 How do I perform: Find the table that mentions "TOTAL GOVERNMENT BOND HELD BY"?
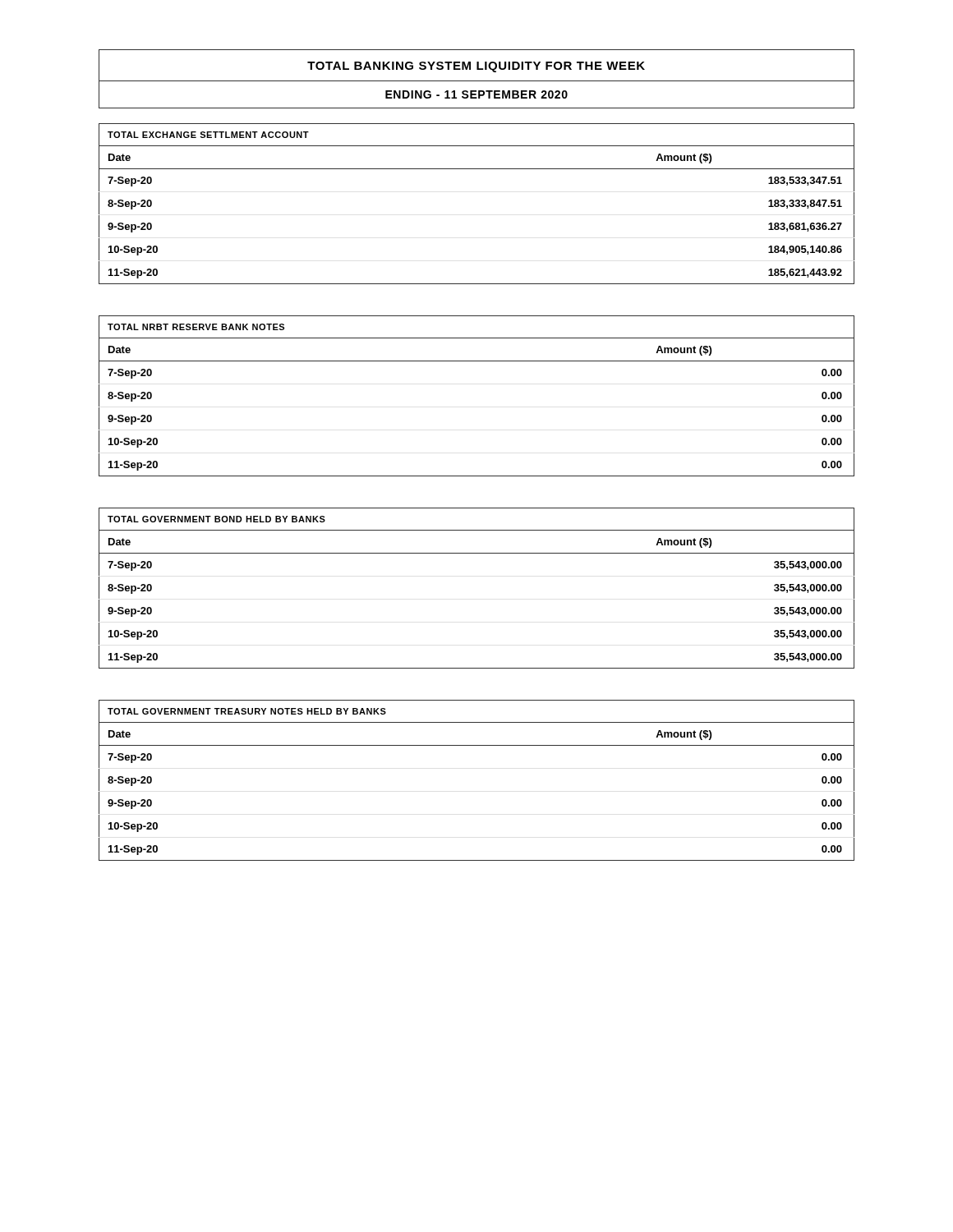(x=476, y=588)
